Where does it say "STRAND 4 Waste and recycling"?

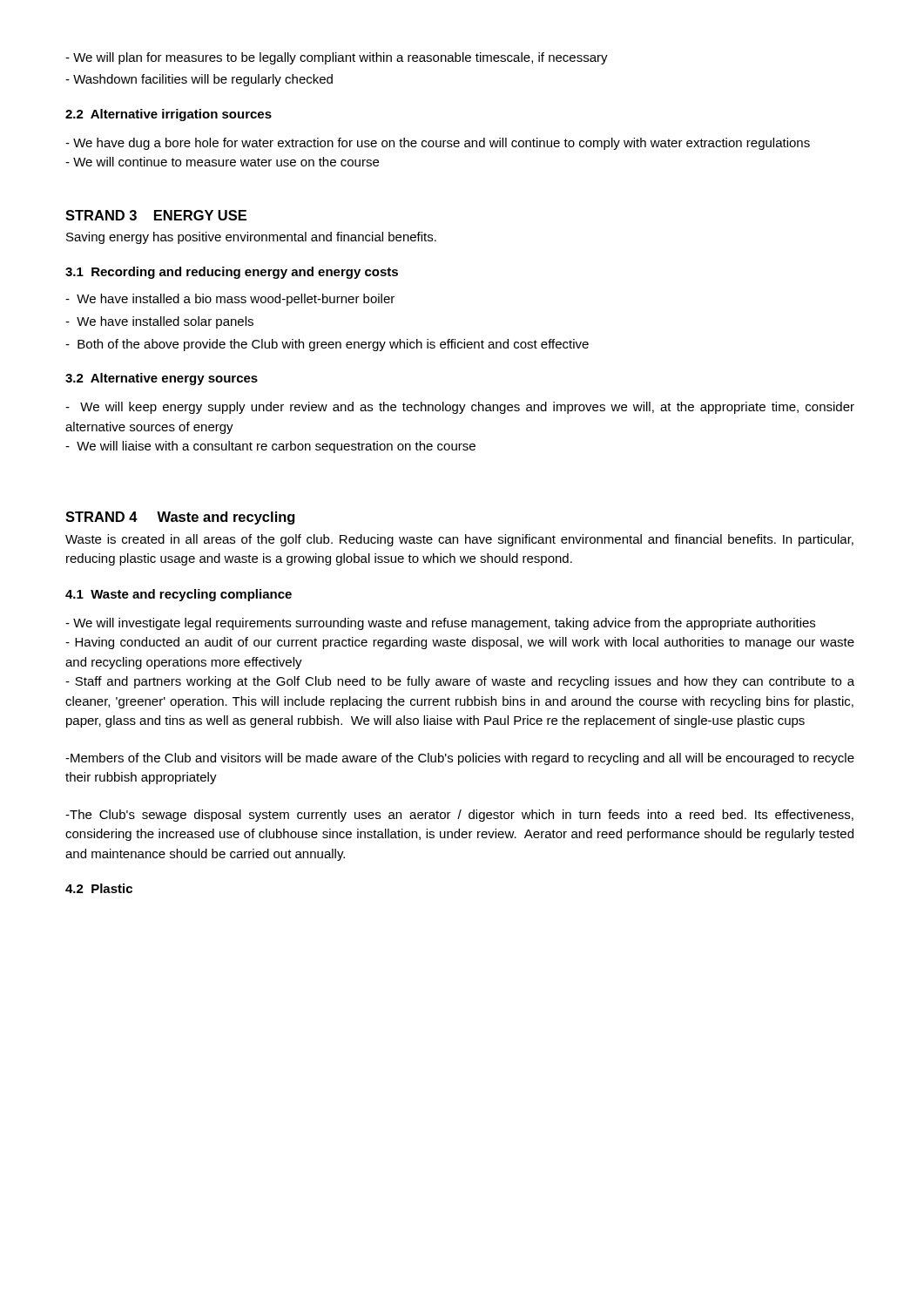click(x=180, y=517)
